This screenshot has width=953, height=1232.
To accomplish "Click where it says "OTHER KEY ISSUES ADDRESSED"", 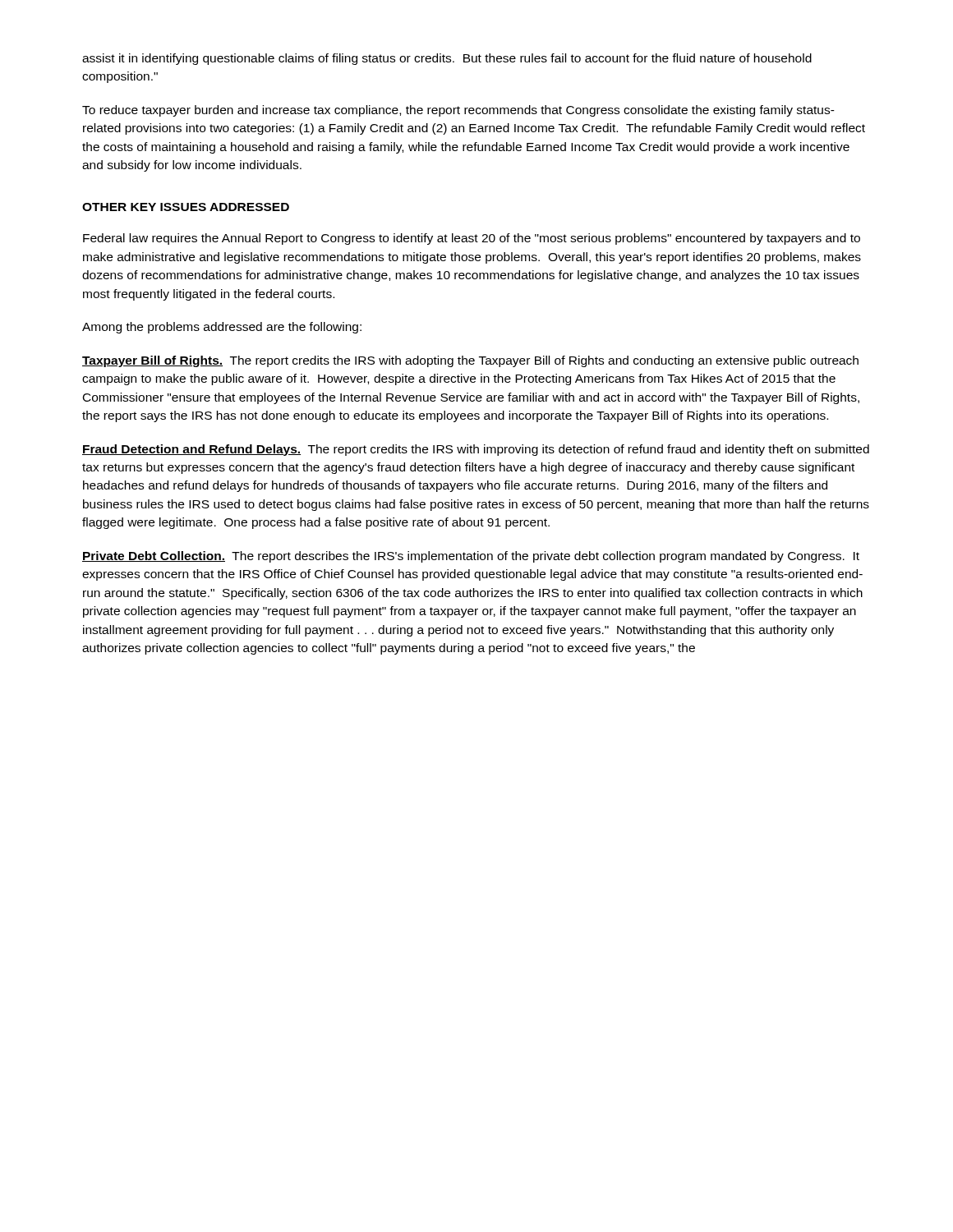I will click(186, 206).
